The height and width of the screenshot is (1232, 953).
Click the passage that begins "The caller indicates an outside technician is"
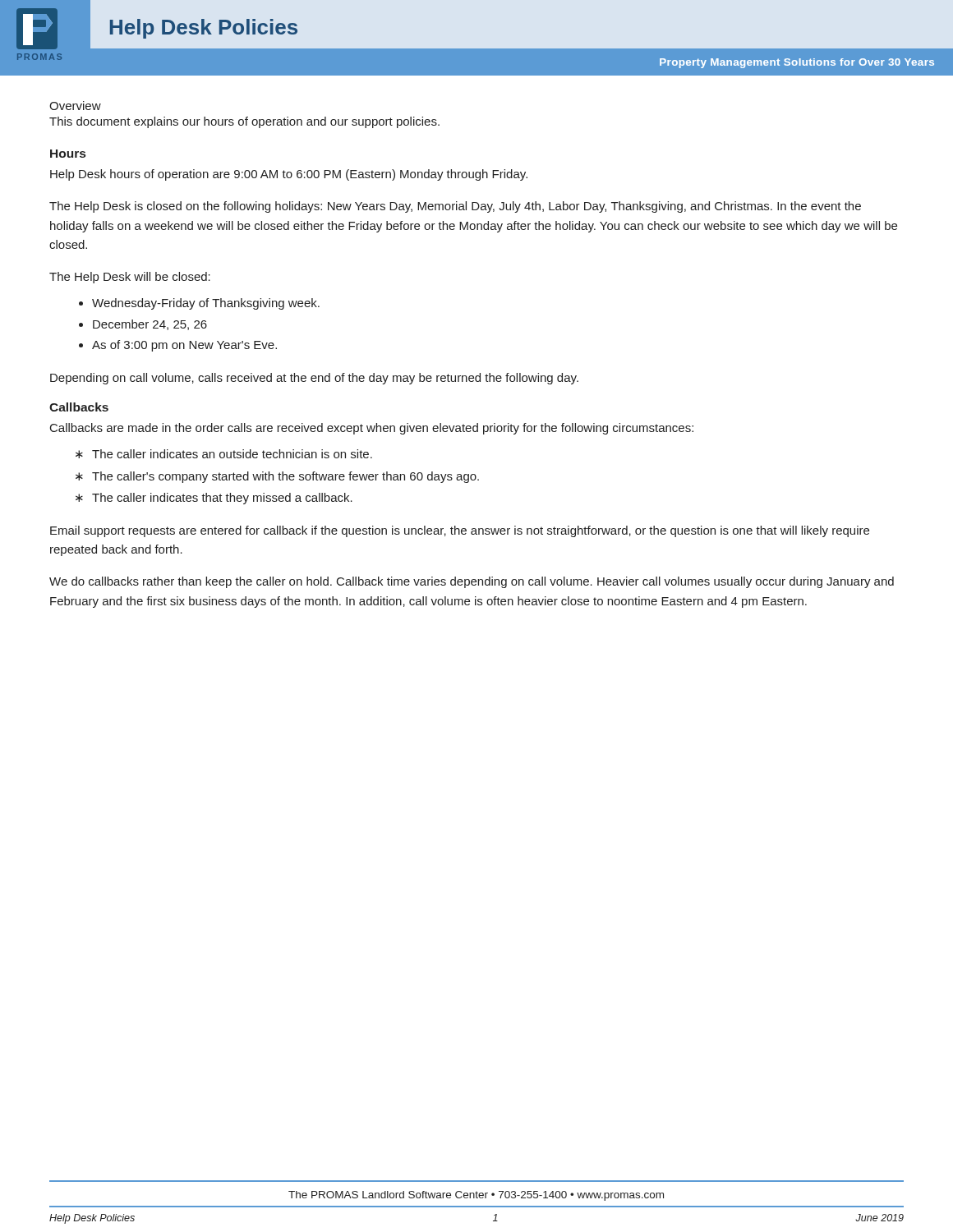(x=232, y=454)
